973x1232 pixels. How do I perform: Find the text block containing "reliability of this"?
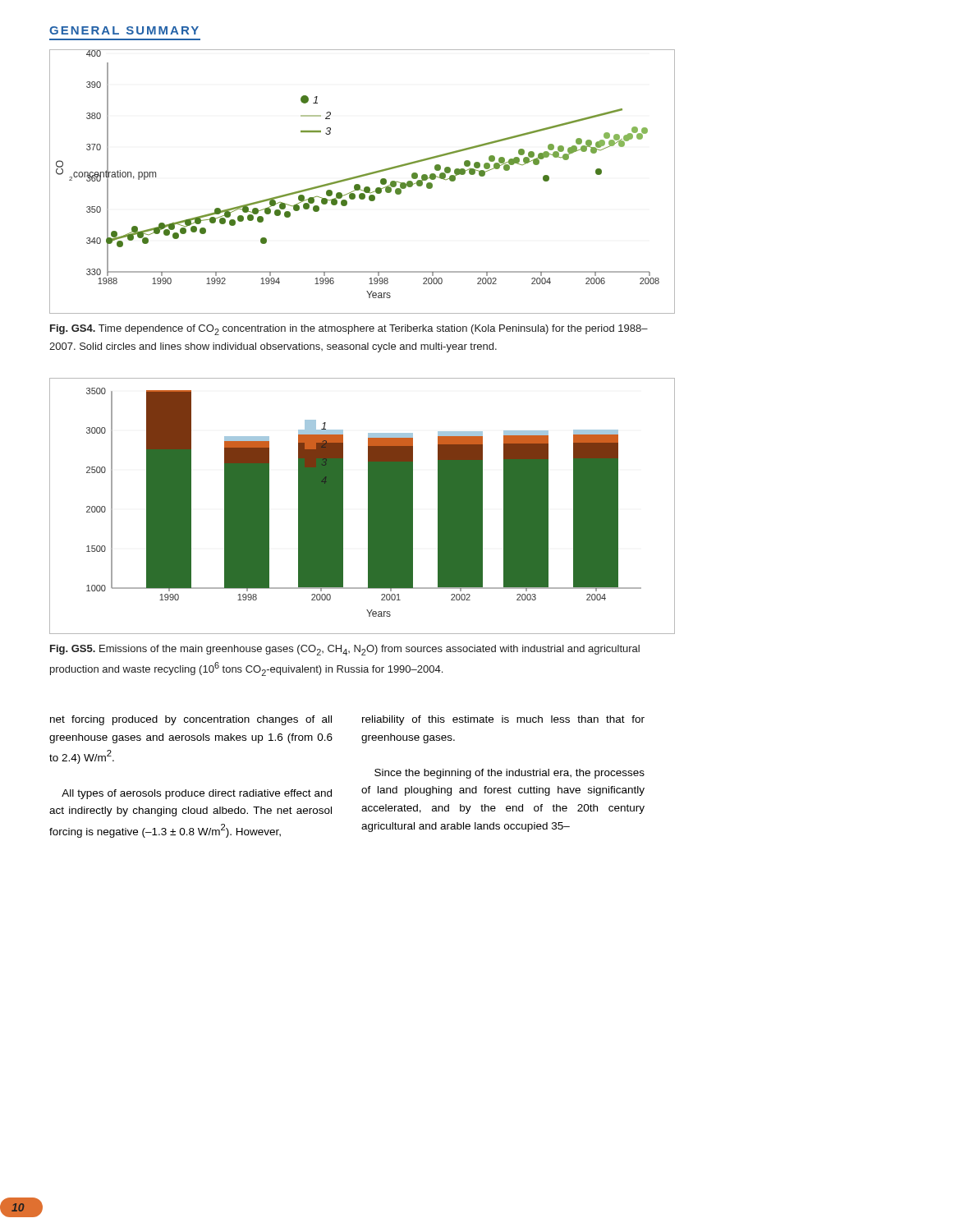tap(503, 772)
